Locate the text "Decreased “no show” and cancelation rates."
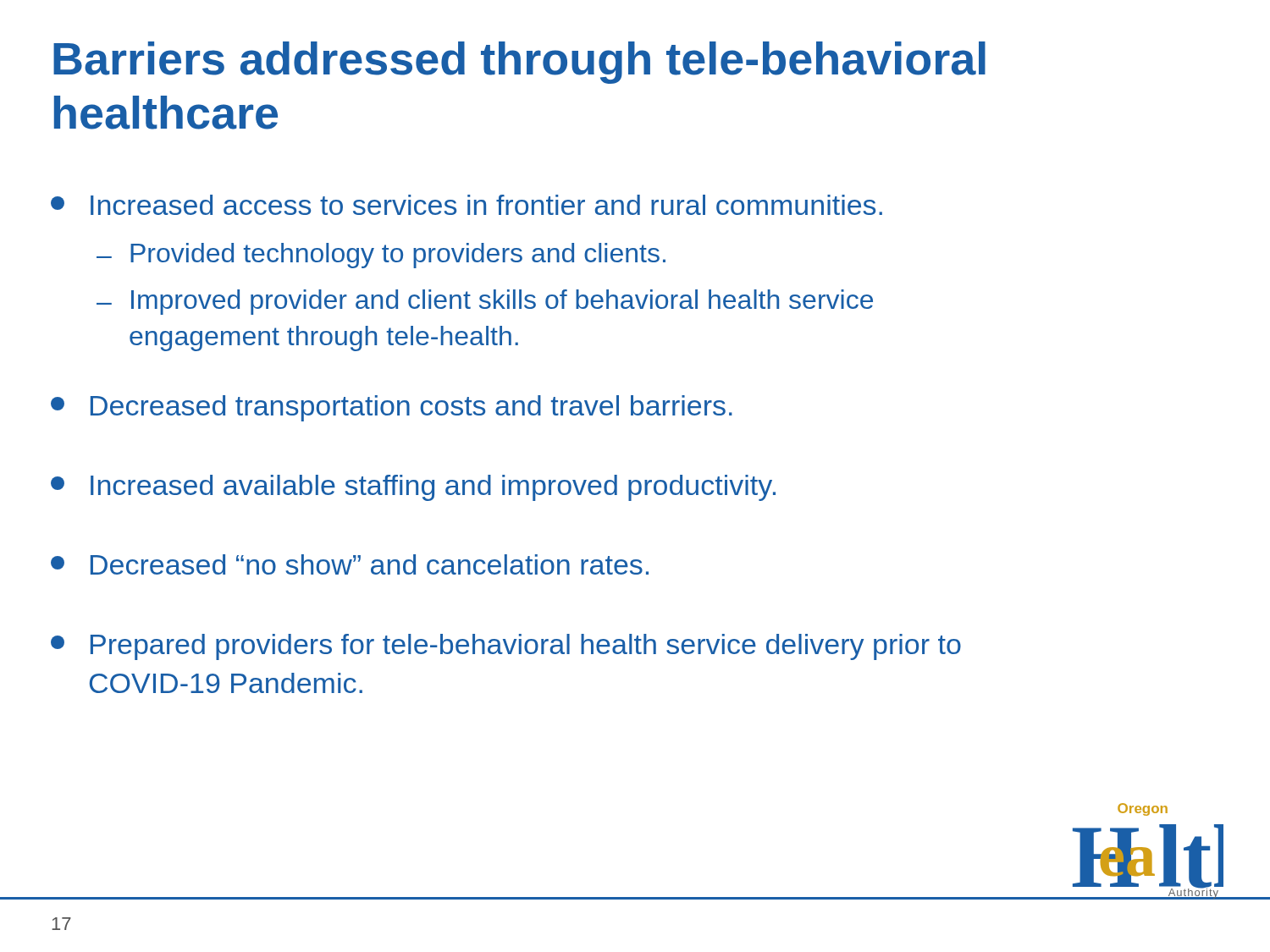The width and height of the screenshot is (1270, 952). pos(351,565)
